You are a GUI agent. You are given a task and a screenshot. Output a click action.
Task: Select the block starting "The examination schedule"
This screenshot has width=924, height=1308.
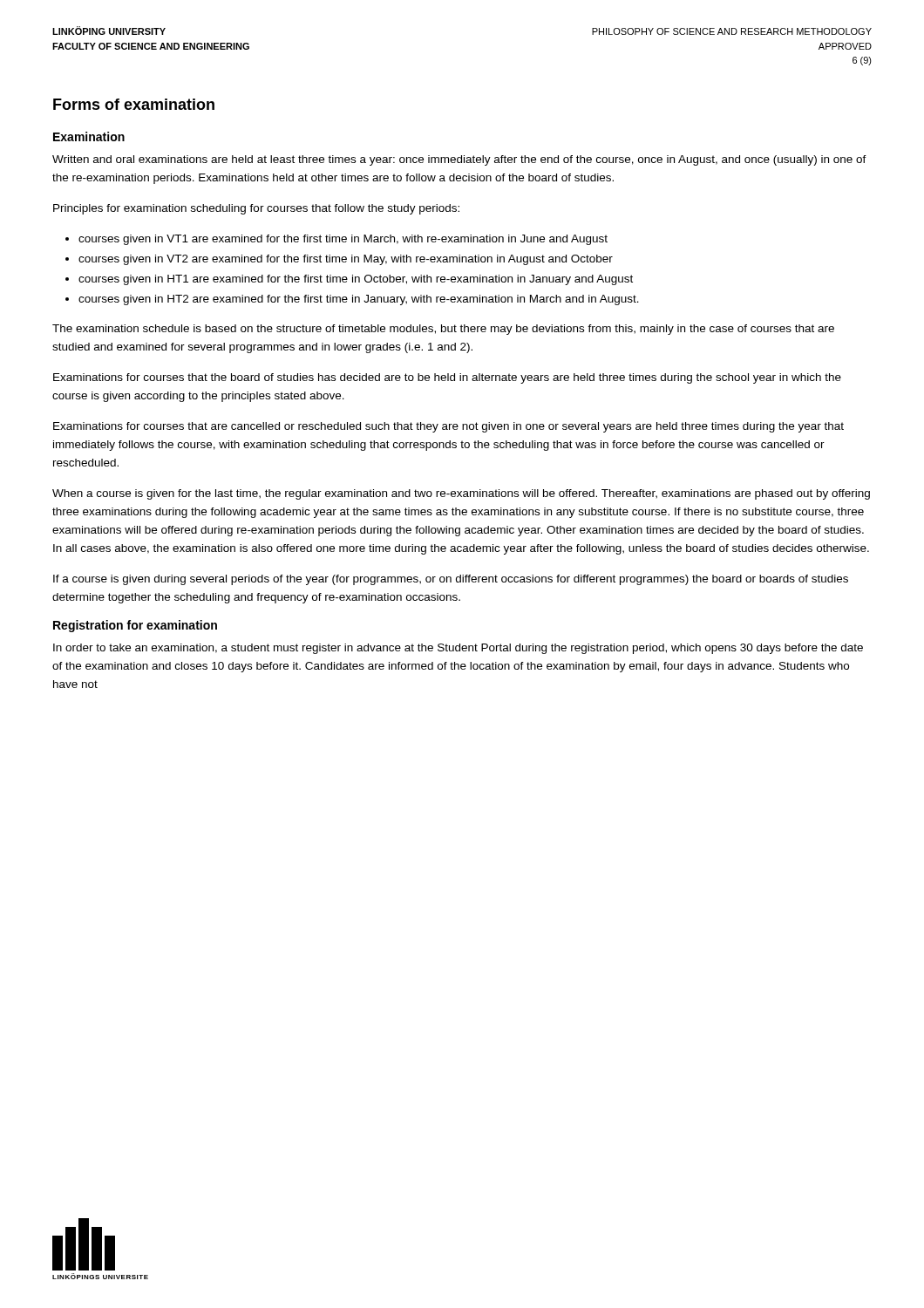[x=462, y=339]
